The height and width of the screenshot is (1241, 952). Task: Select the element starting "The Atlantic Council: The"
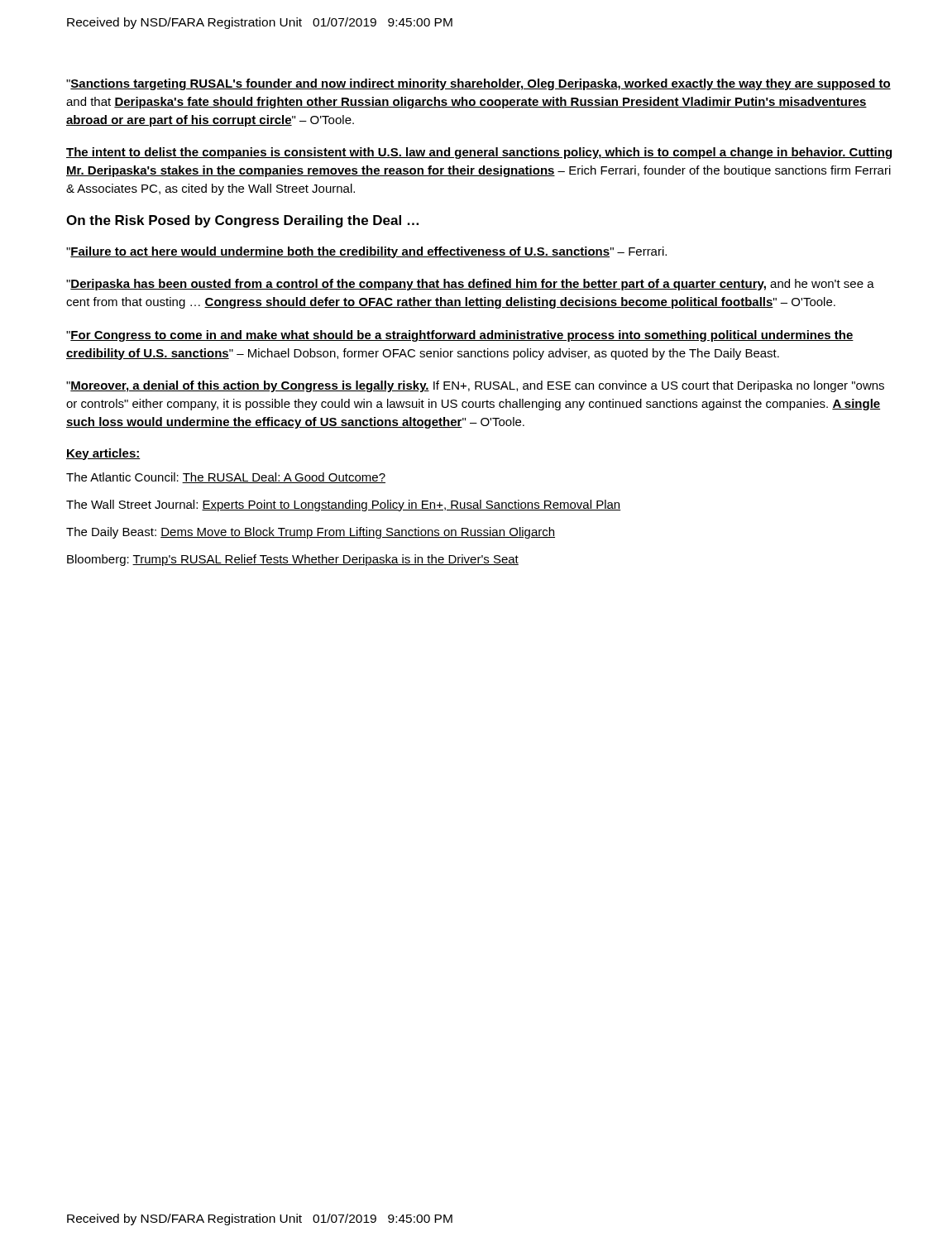click(x=226, y=477)
